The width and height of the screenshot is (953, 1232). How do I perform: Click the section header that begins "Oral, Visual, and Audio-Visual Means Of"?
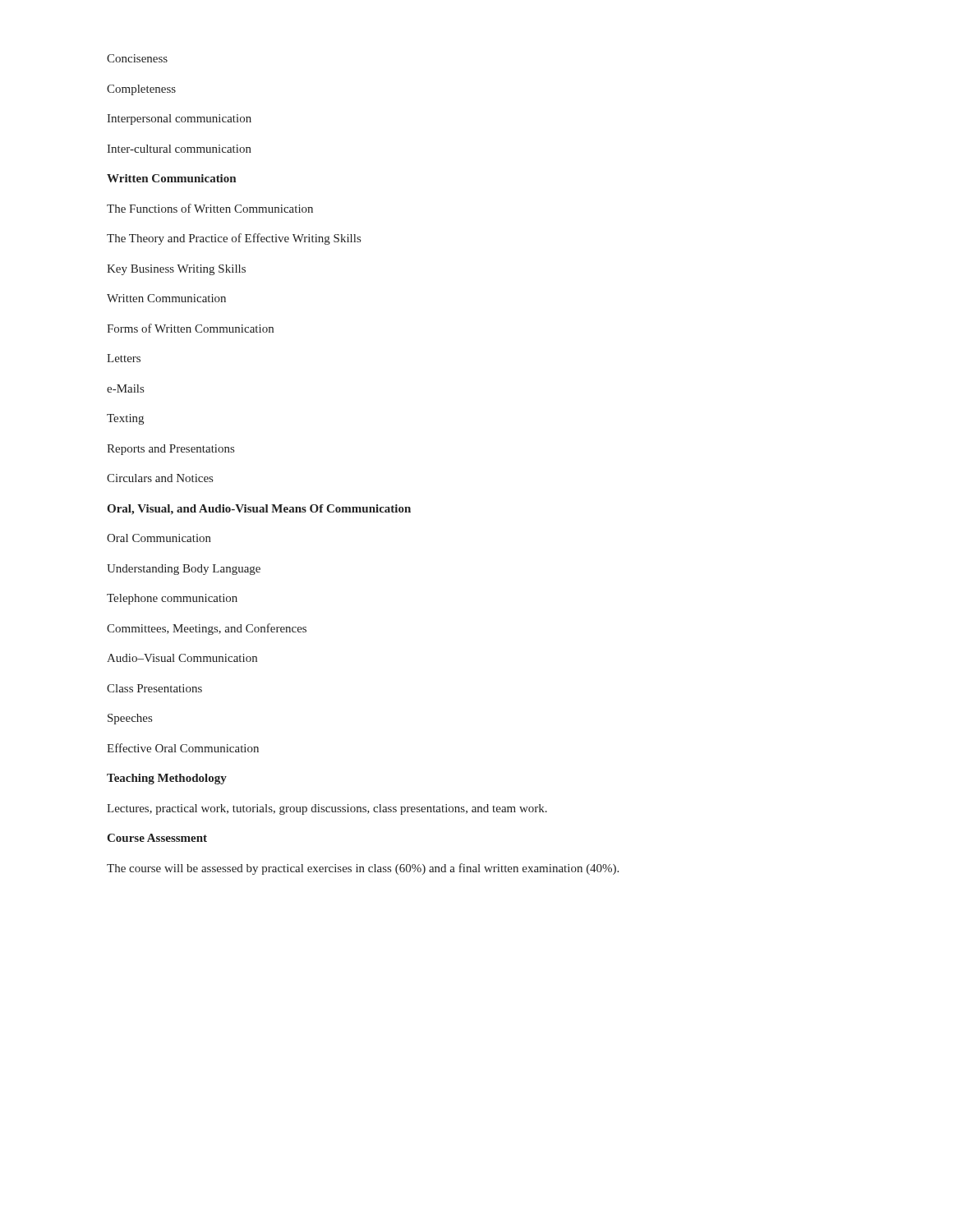pyautogui.click(x=259, y=508)
